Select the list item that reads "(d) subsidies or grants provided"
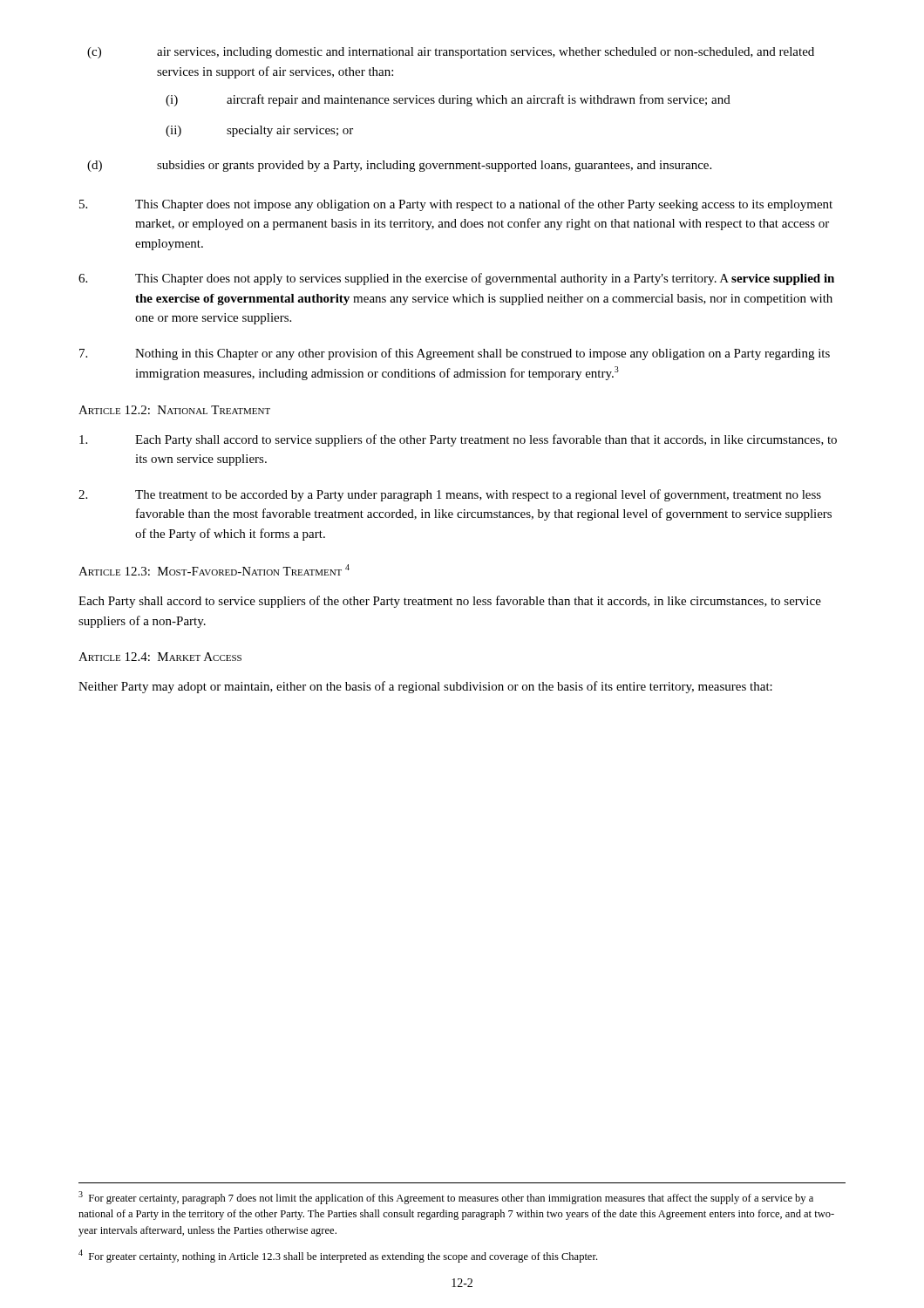Viewport: 924px width, 1308px height. point(395,165)
